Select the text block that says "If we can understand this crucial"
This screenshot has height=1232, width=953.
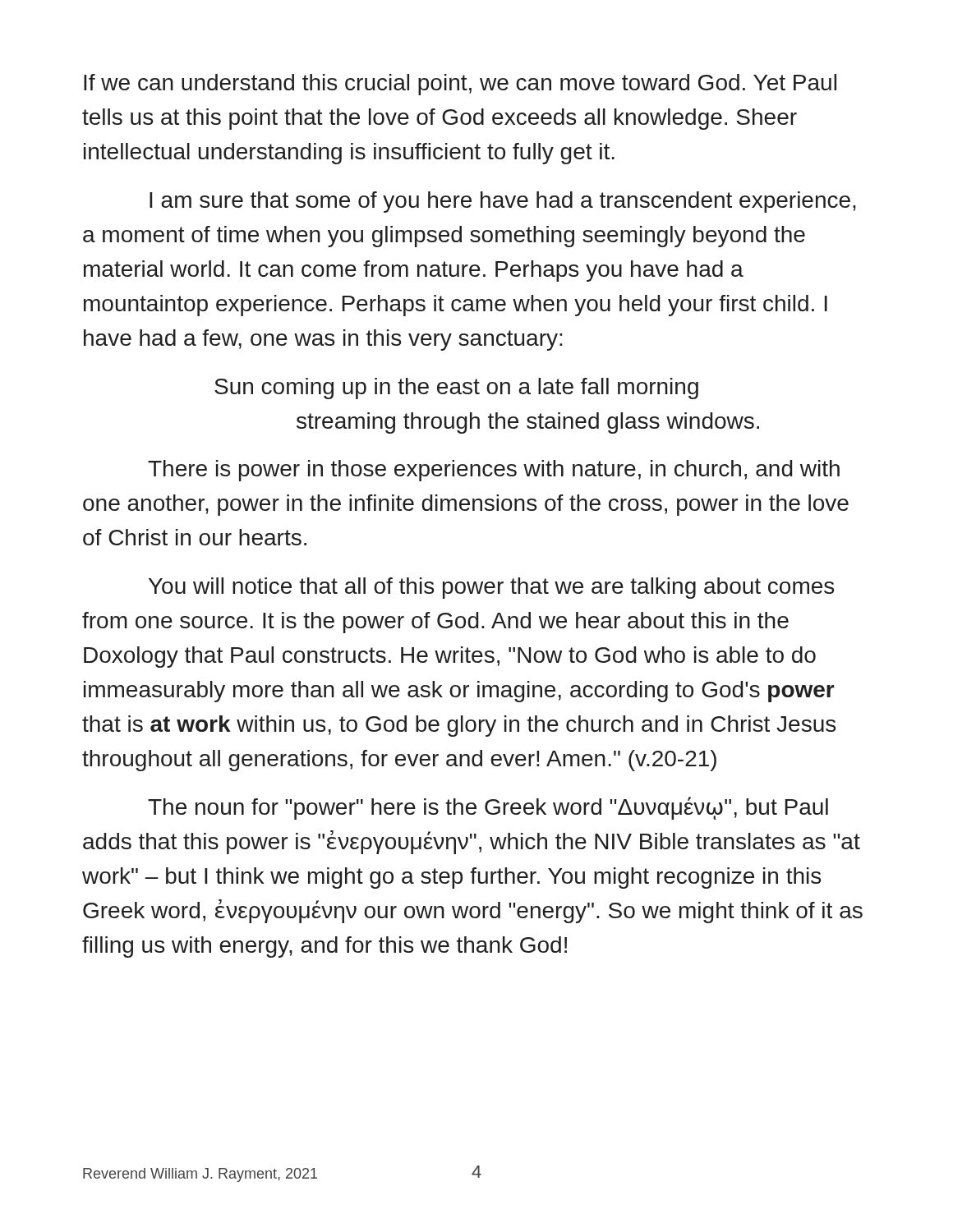point(460,117)
